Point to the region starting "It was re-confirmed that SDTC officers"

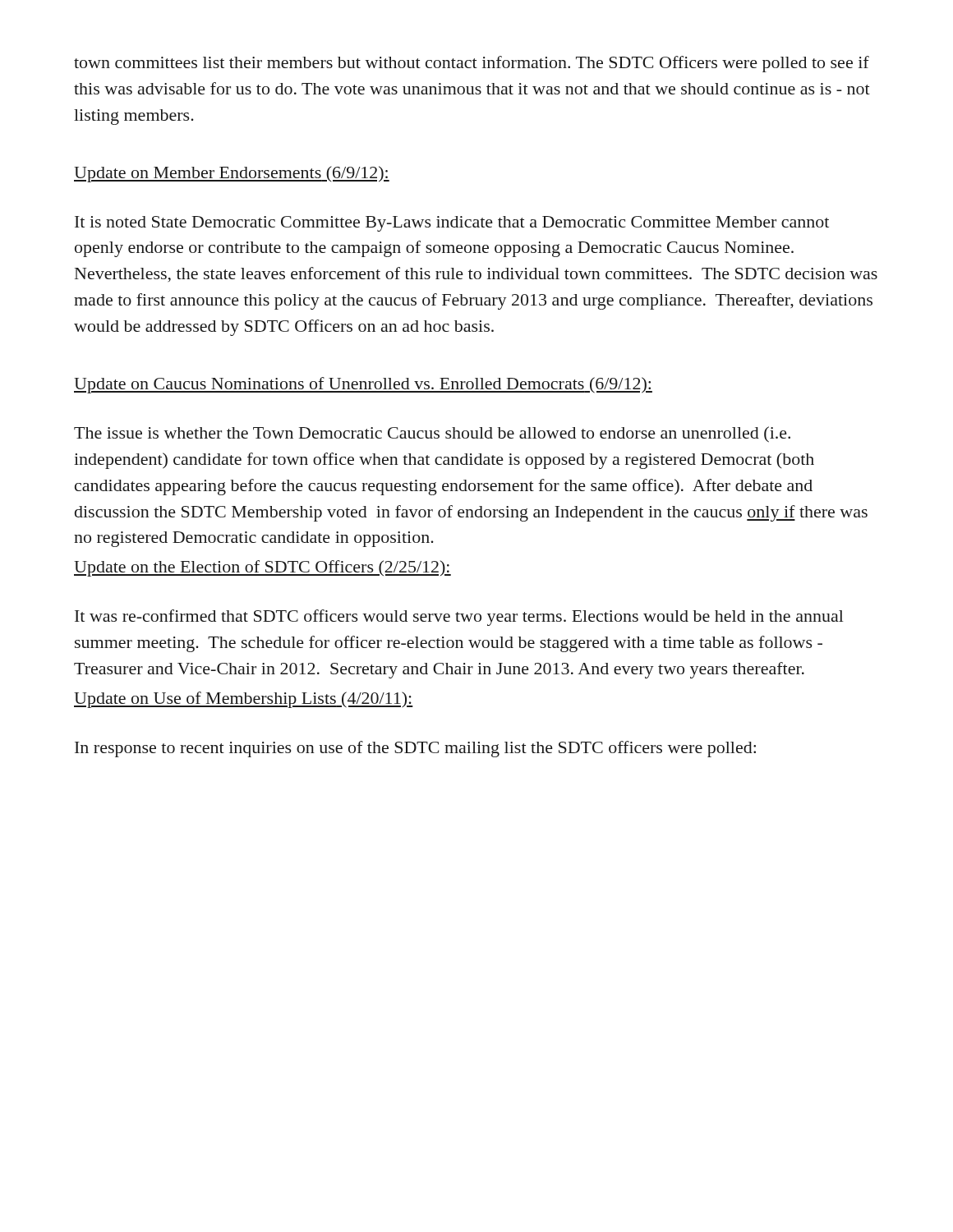[x=459, y=642]
